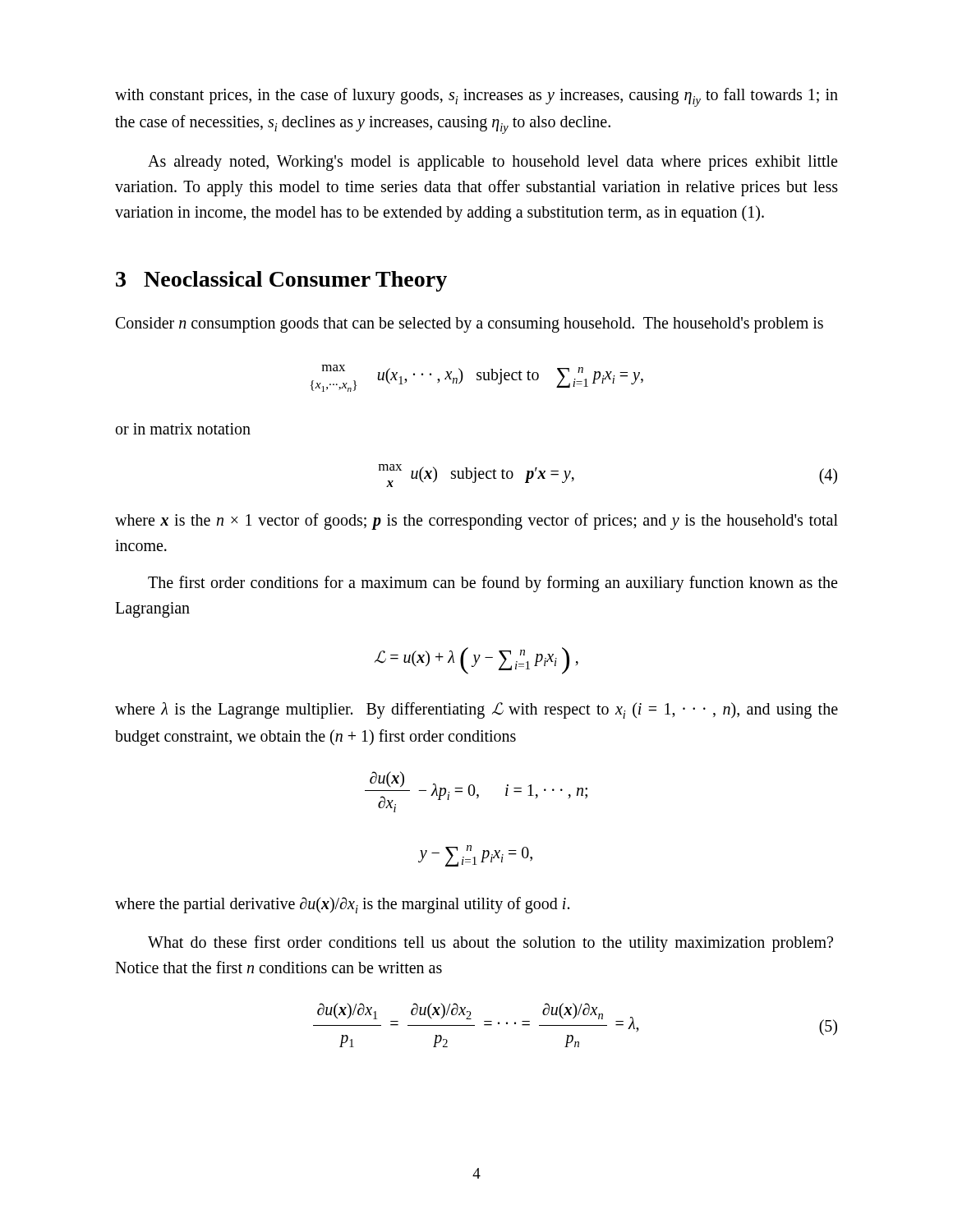Select the block starting "with constant prices, in the case of"

click(476, 110)
